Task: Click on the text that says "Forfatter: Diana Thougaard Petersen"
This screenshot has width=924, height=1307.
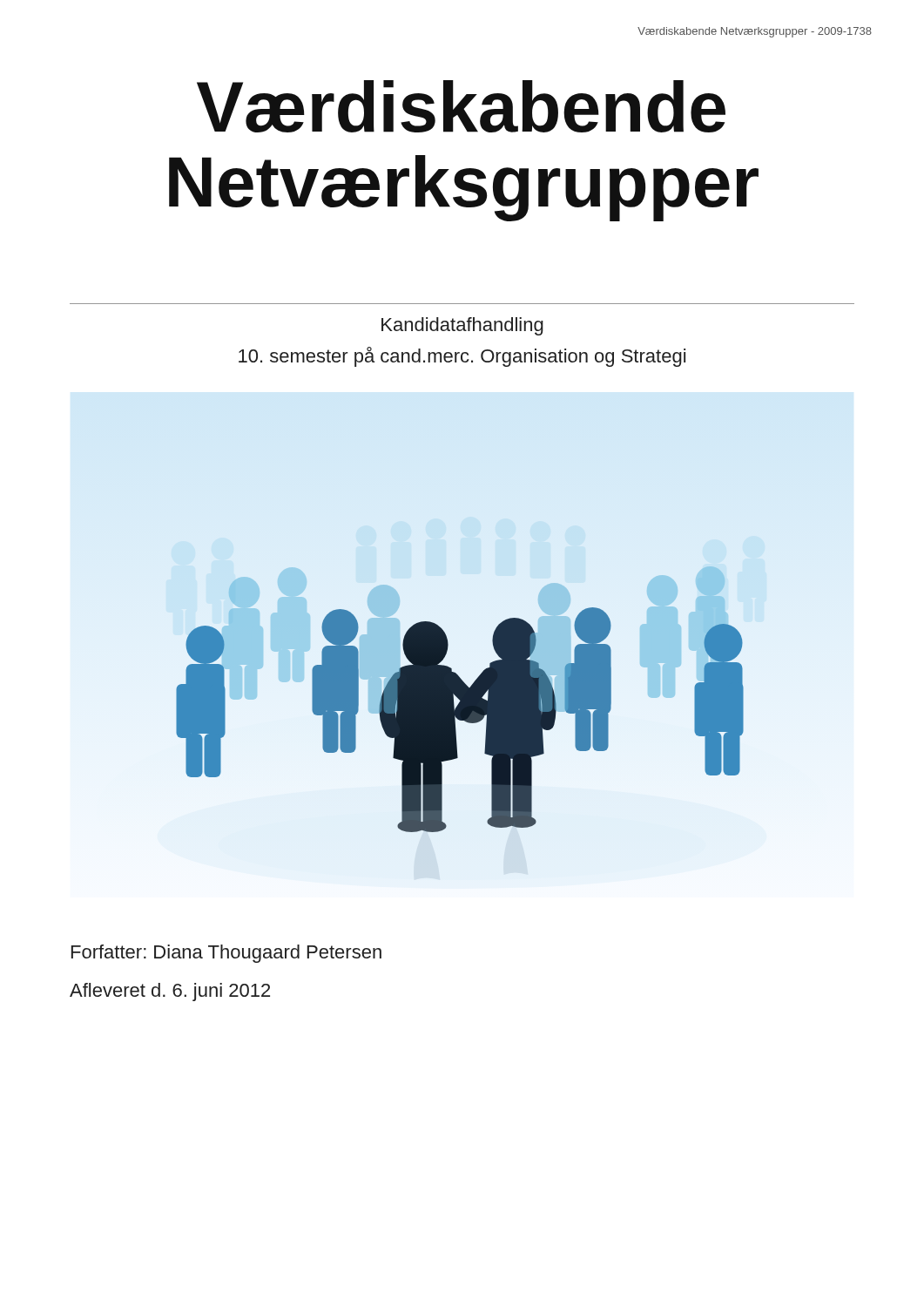Action: (x=226, y=952)
